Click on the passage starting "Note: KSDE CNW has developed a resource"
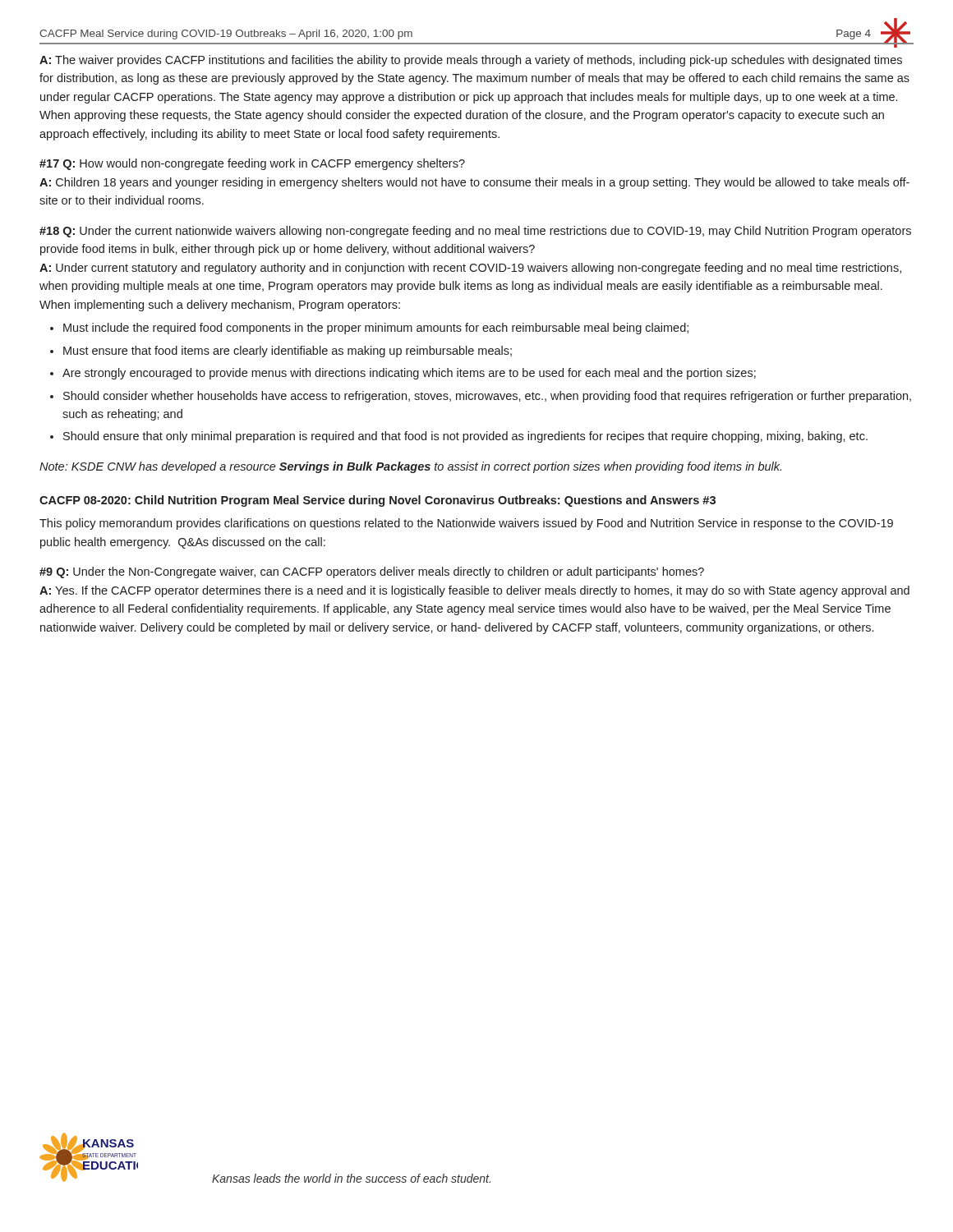Screen dimensions: 1232x953 [x=476, y=467]
